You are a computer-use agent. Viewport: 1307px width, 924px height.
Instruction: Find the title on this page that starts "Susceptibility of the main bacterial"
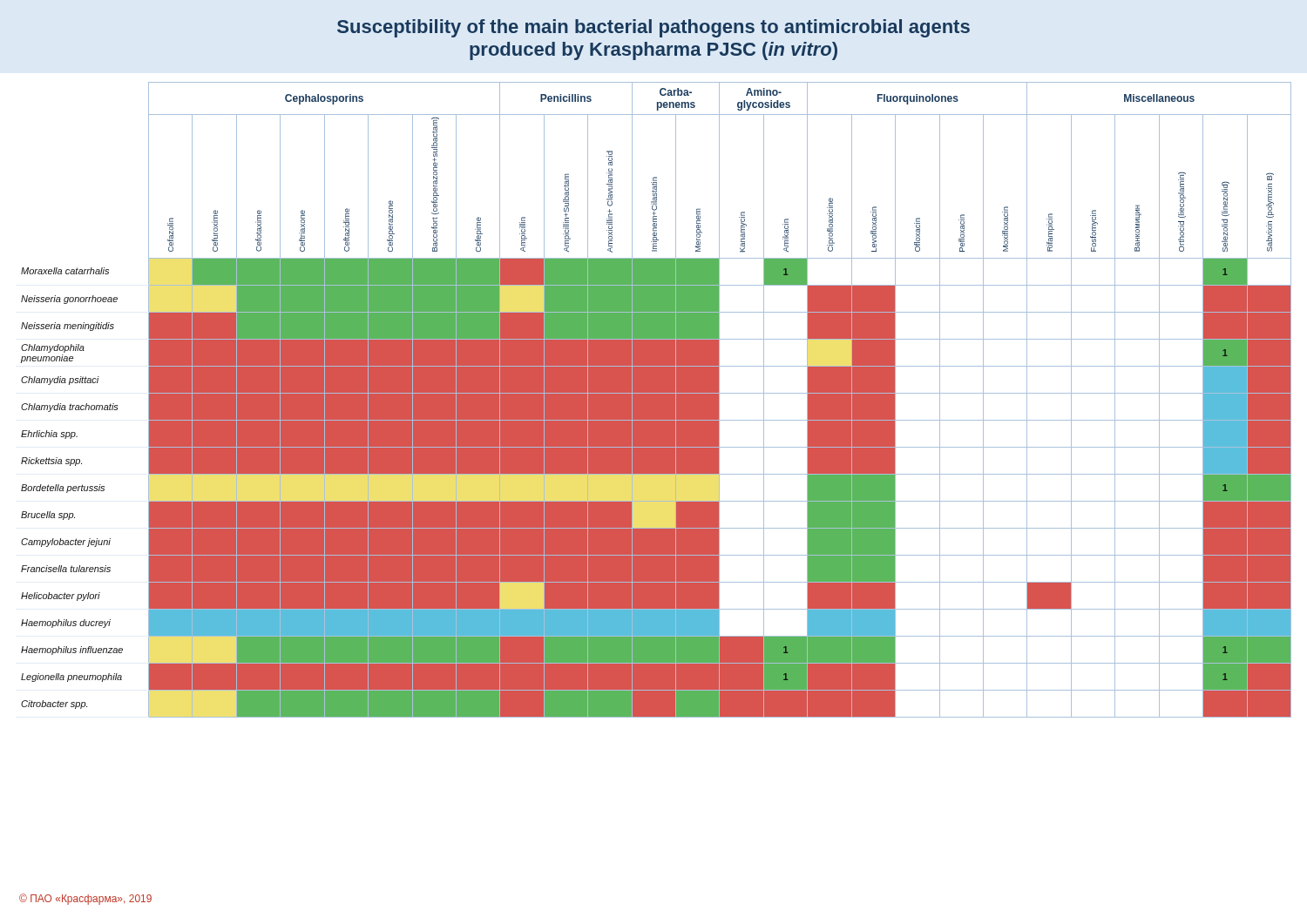pyautogui.click(x=654, y=38)
